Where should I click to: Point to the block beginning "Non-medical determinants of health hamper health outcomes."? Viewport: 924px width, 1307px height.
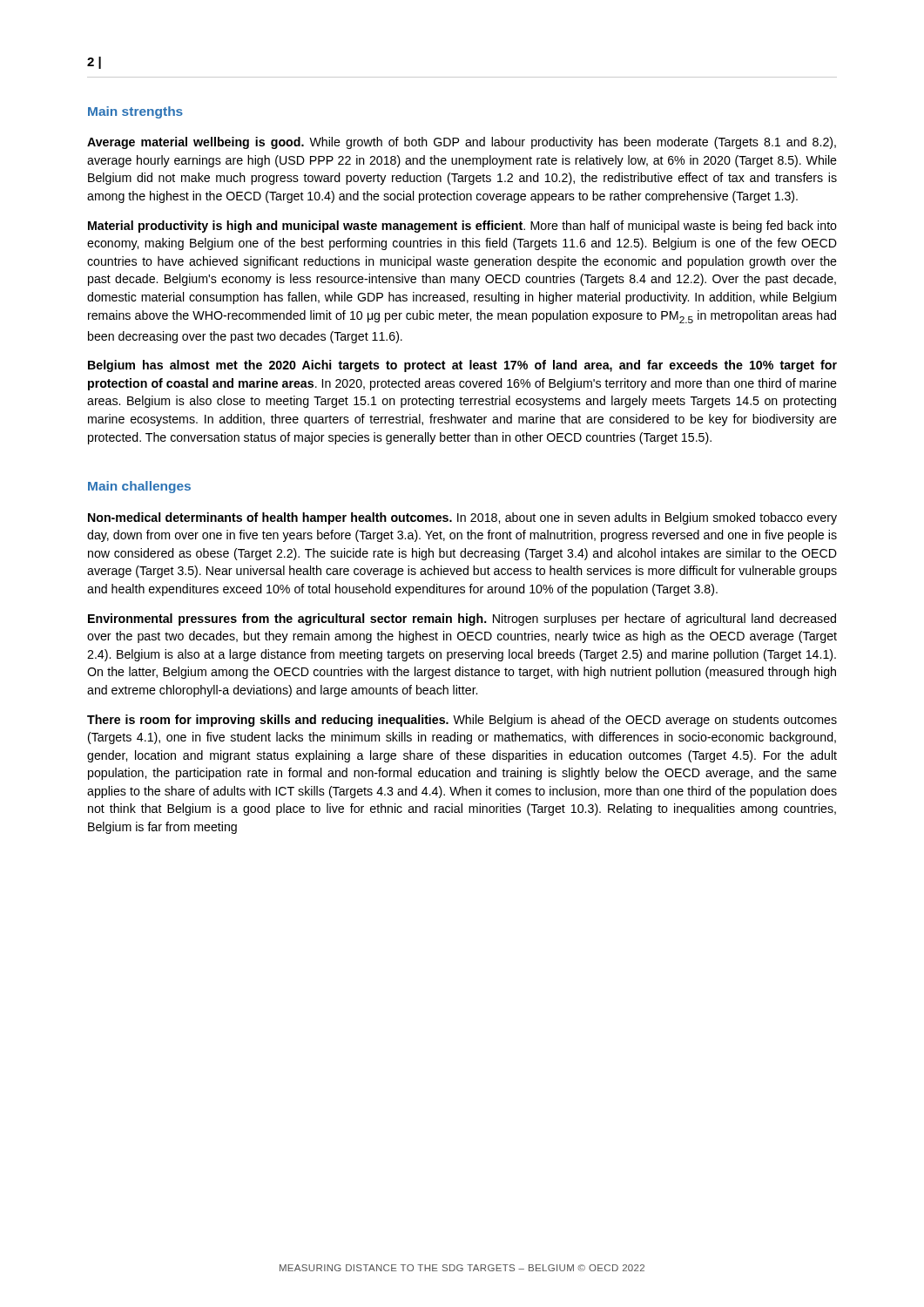(462, 553)
